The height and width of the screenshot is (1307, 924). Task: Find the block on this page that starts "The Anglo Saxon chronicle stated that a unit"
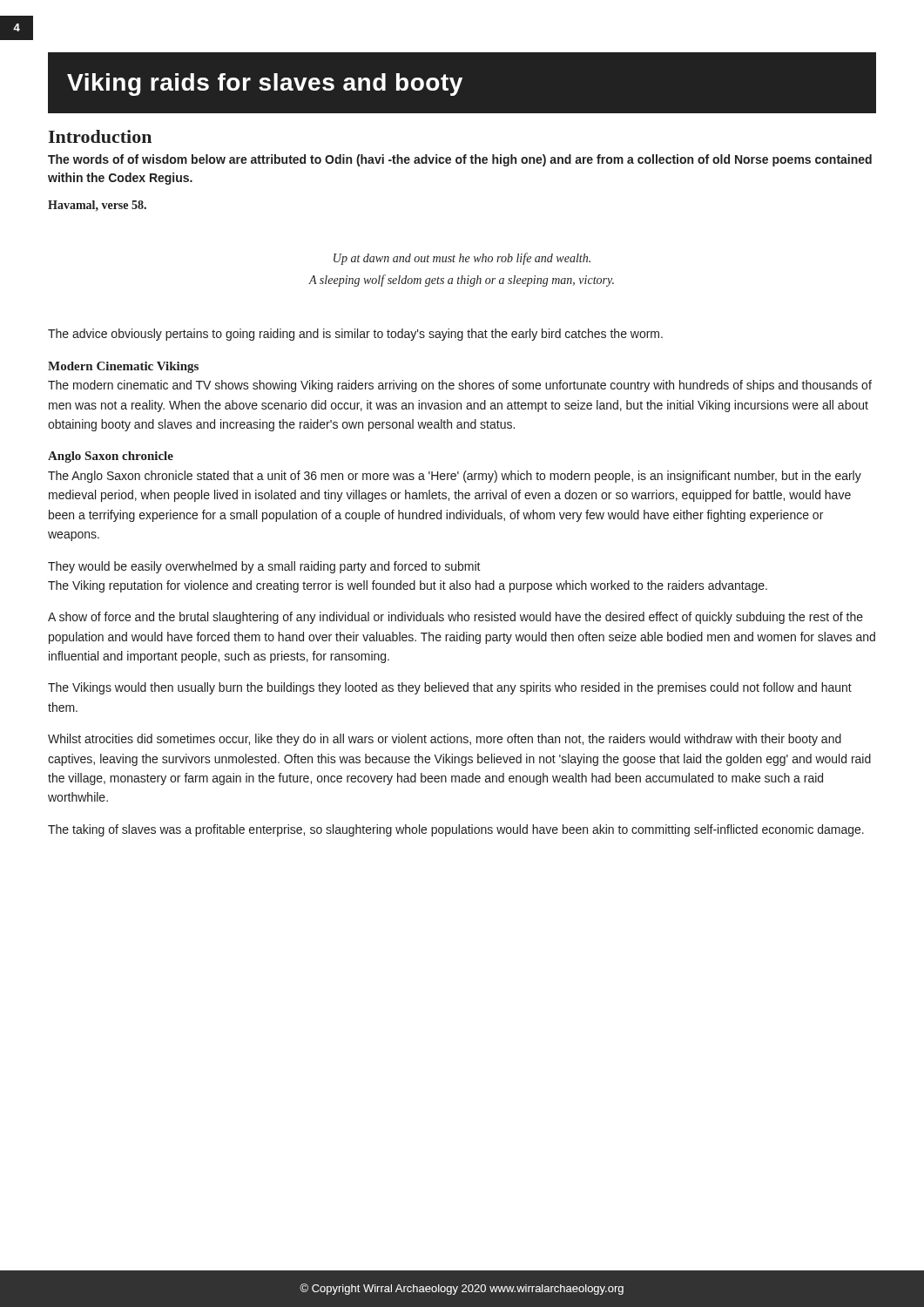454,505
